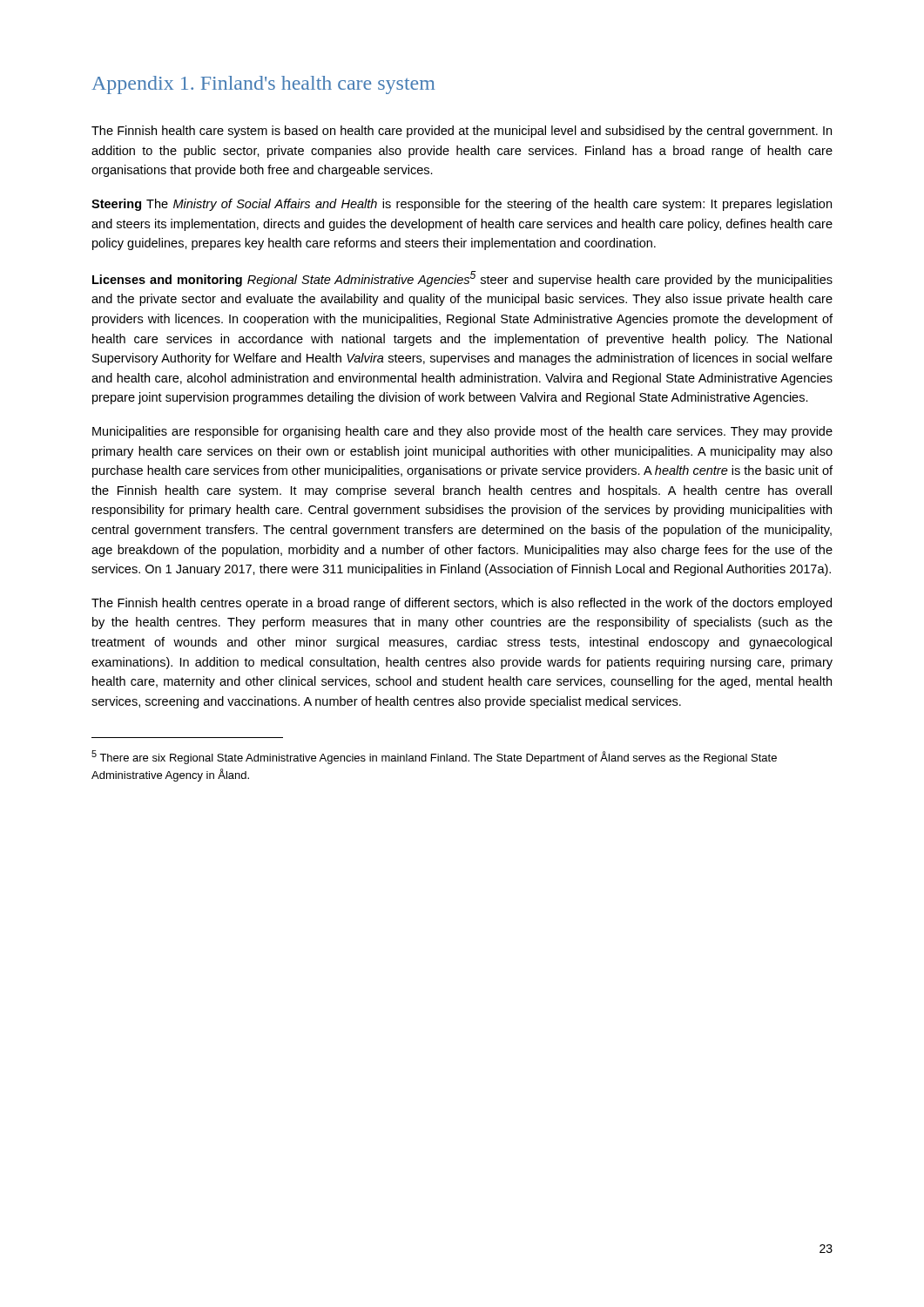Select a footnote
The height and width of the screenshot is (1307, 924).
(434, 765)
